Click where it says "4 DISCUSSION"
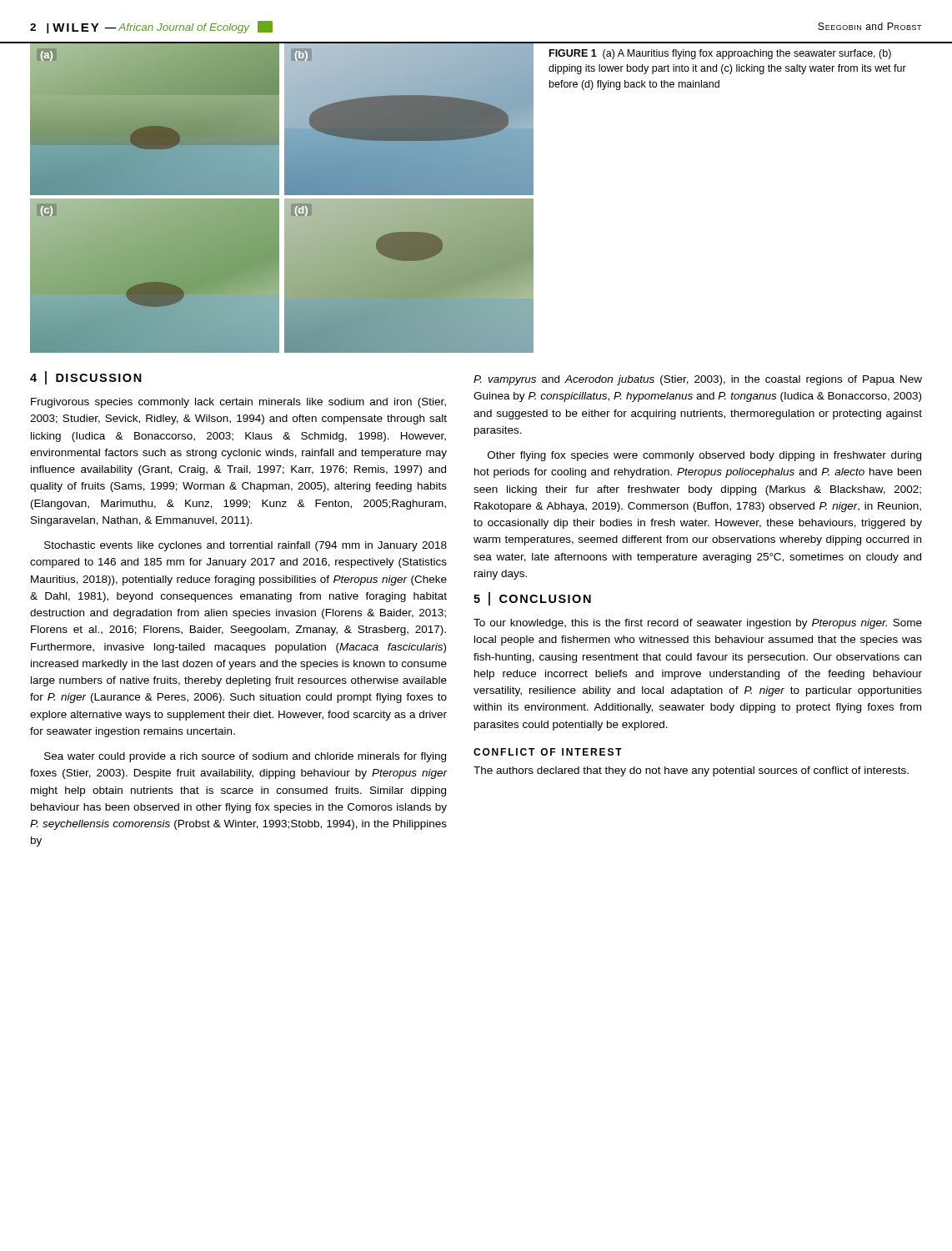The height and width of the screenshot is (1251, 952). [x=87, y=378]
